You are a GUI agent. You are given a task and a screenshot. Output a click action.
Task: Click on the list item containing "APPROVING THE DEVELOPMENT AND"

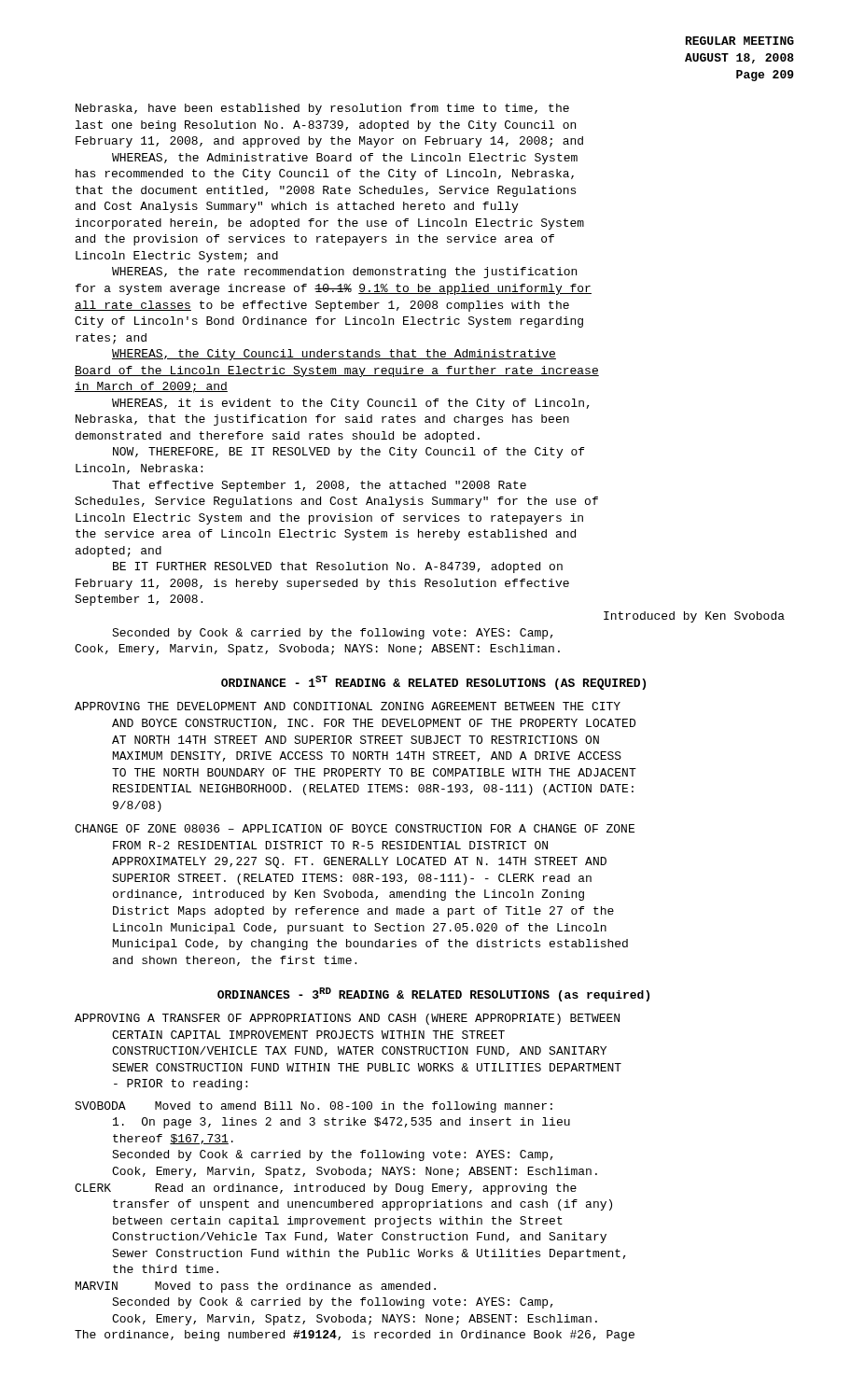434,757
